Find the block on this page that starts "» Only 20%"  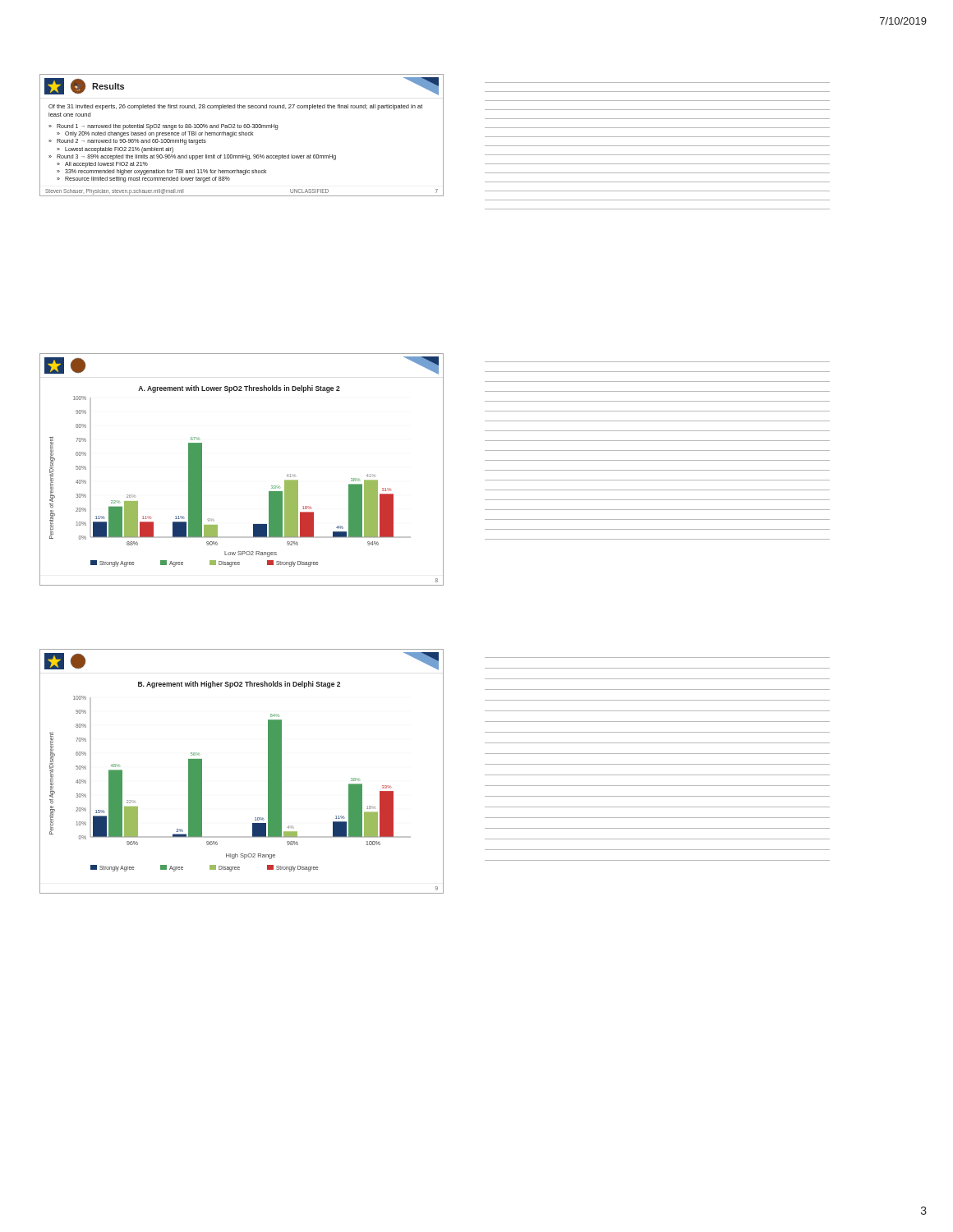click(155, 134)
